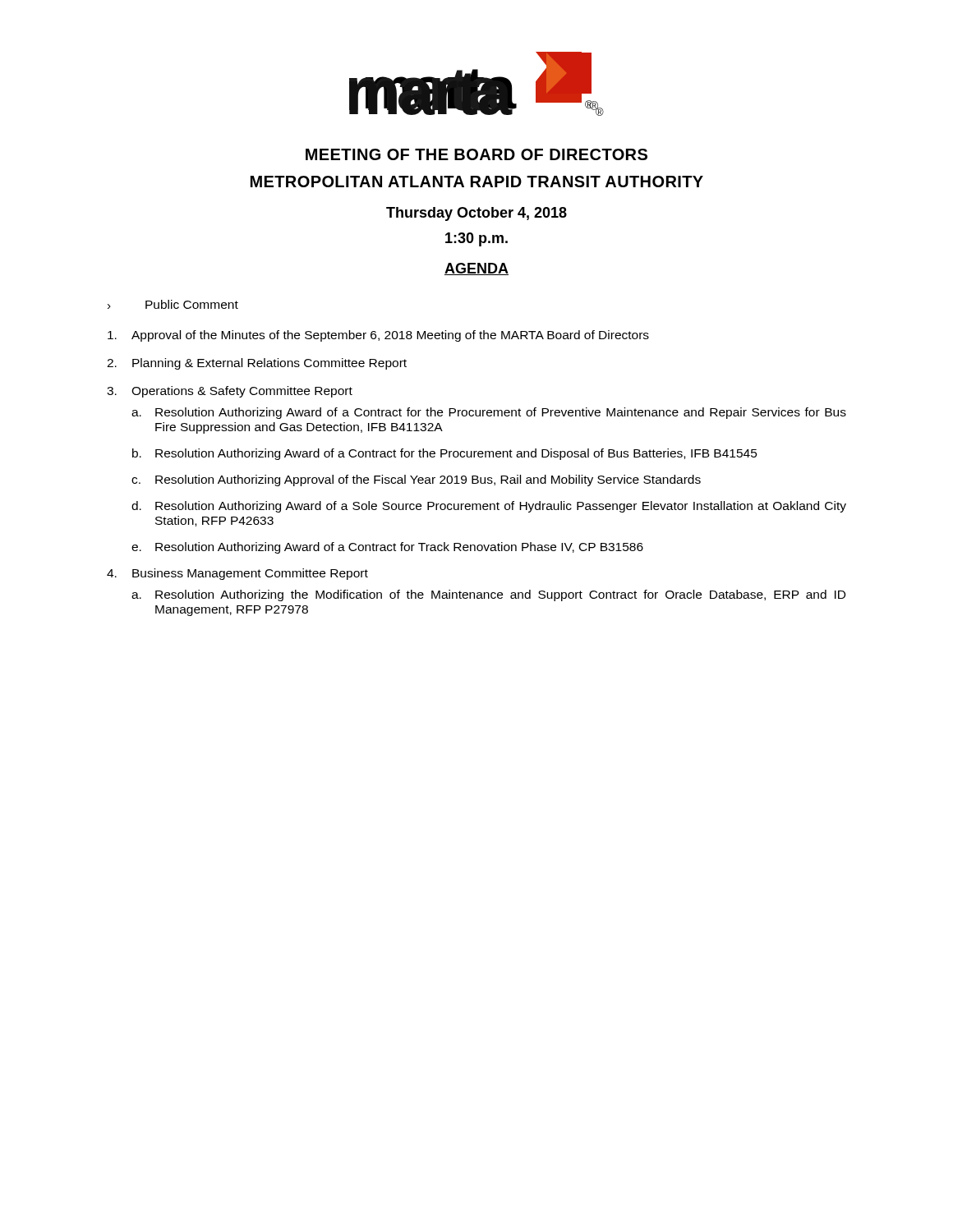Select the logo
Image resolution: width=953 pixels, height=1232 pixels.
(476, 90)
